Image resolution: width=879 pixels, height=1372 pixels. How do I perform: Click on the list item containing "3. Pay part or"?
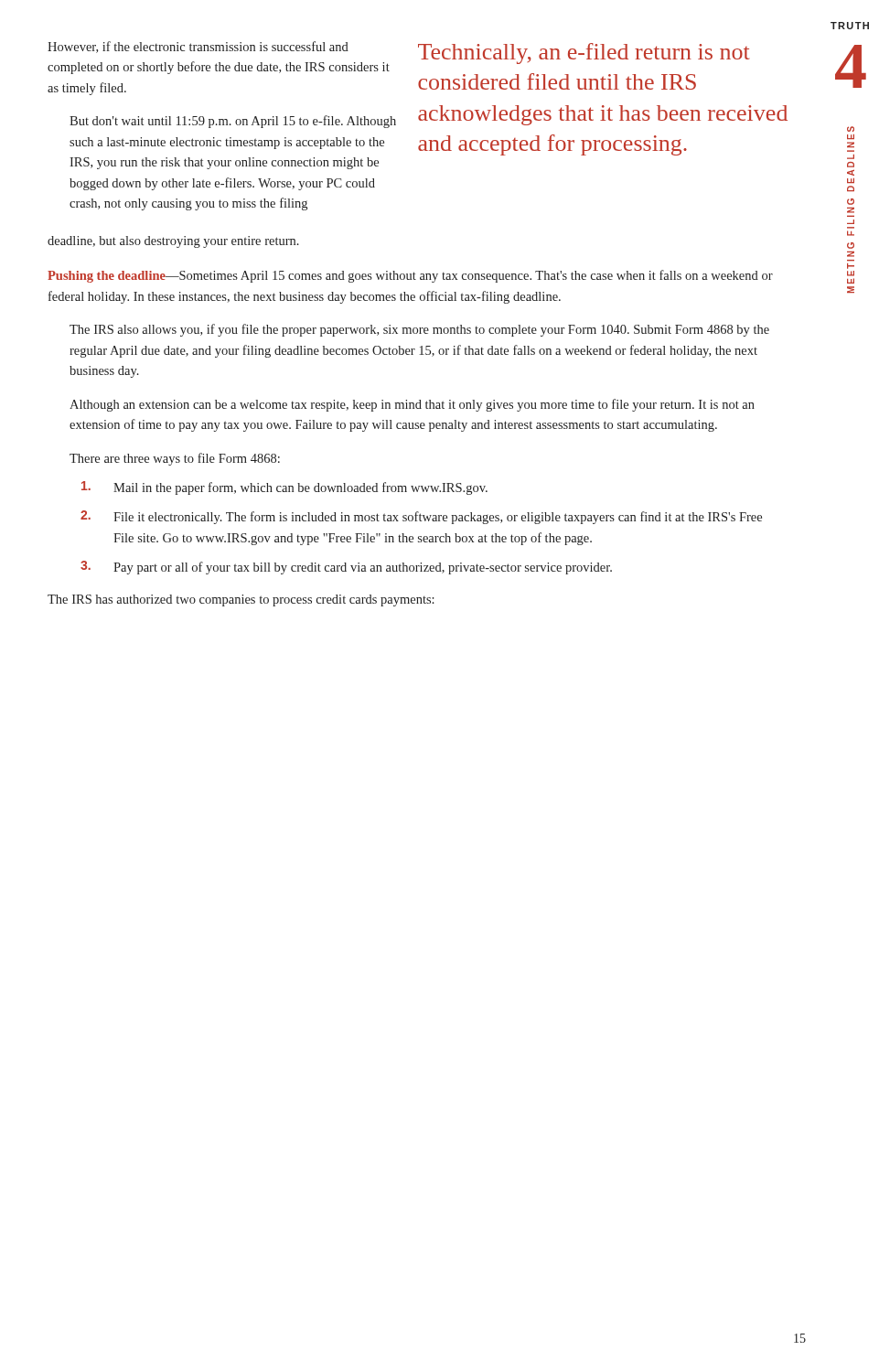[x=330, y=568]
